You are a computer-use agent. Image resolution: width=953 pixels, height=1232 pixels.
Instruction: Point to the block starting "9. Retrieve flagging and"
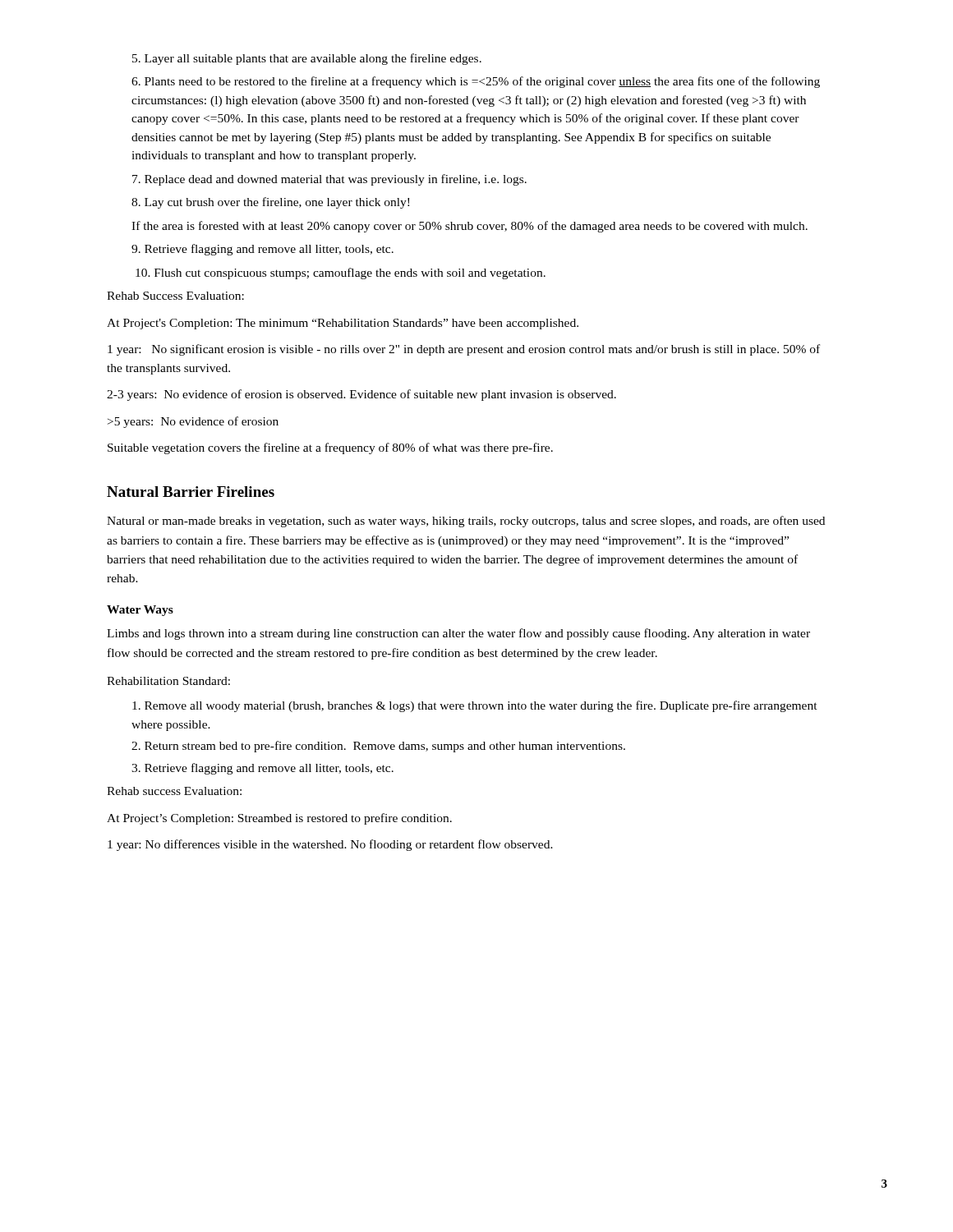click(x=263, y=249)
